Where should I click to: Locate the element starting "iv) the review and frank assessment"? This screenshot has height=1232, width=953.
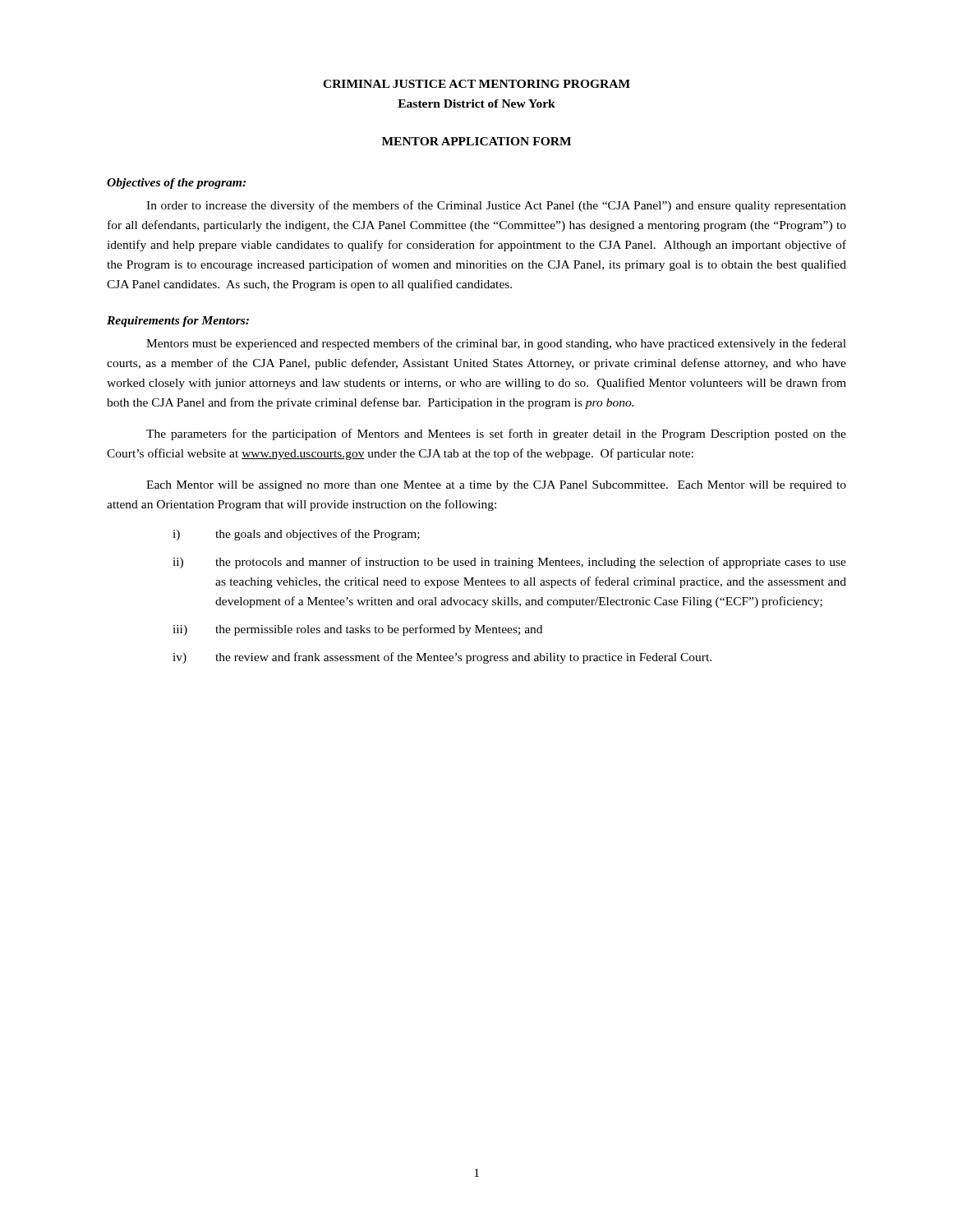(509, 657)
